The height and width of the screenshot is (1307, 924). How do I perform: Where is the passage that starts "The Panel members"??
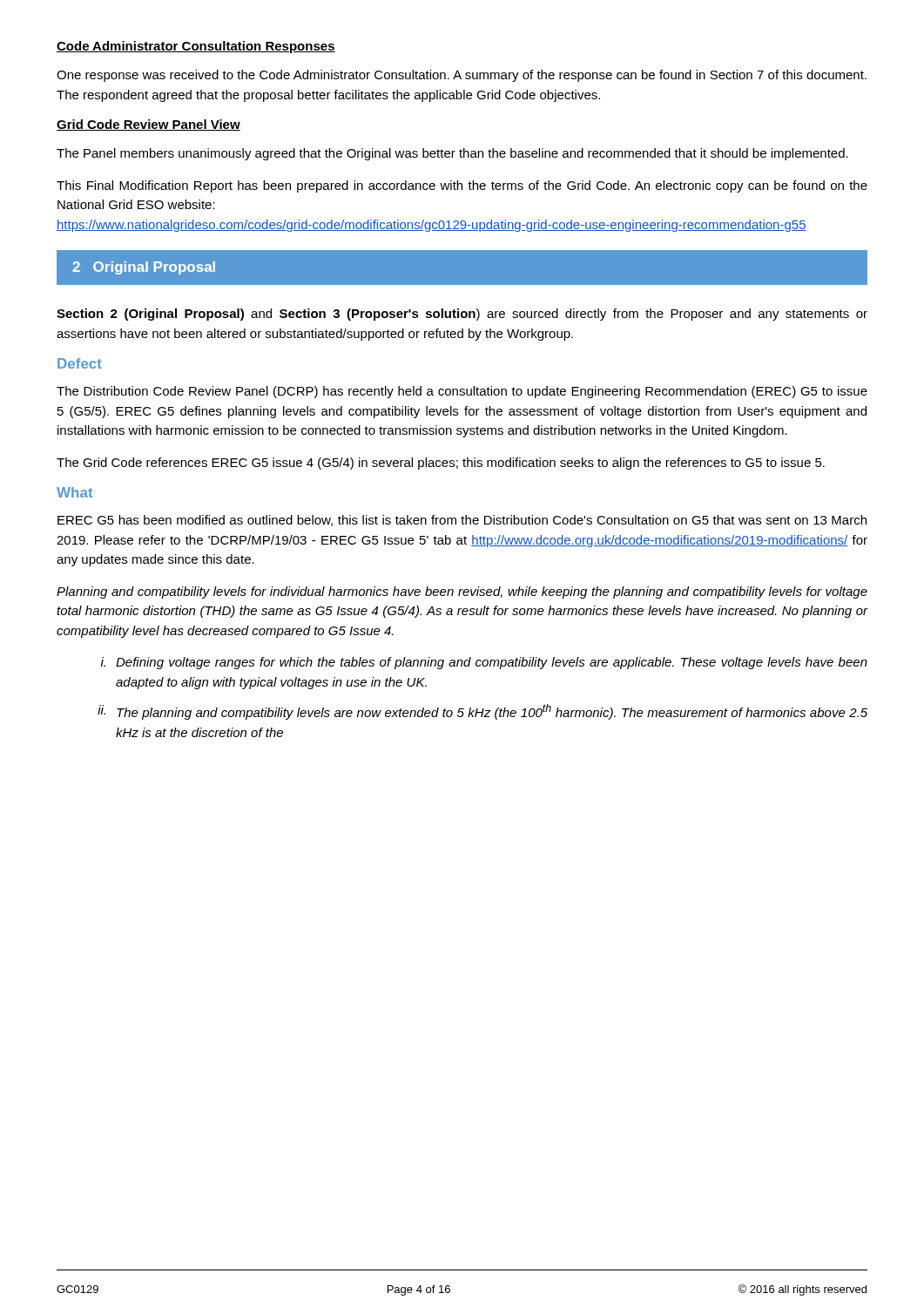(x=462, y=154)
